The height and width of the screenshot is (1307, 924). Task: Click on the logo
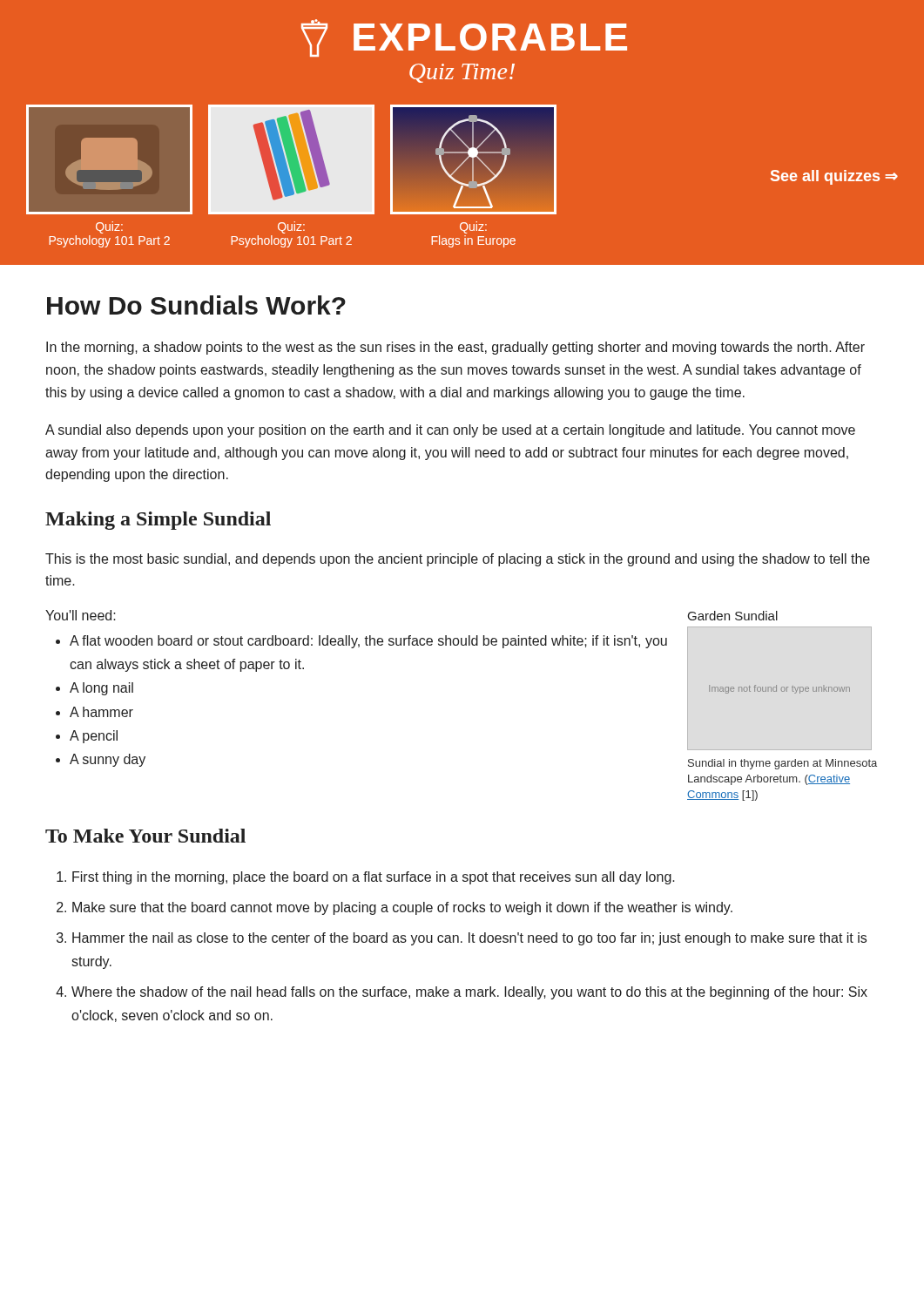coord(462,133)
